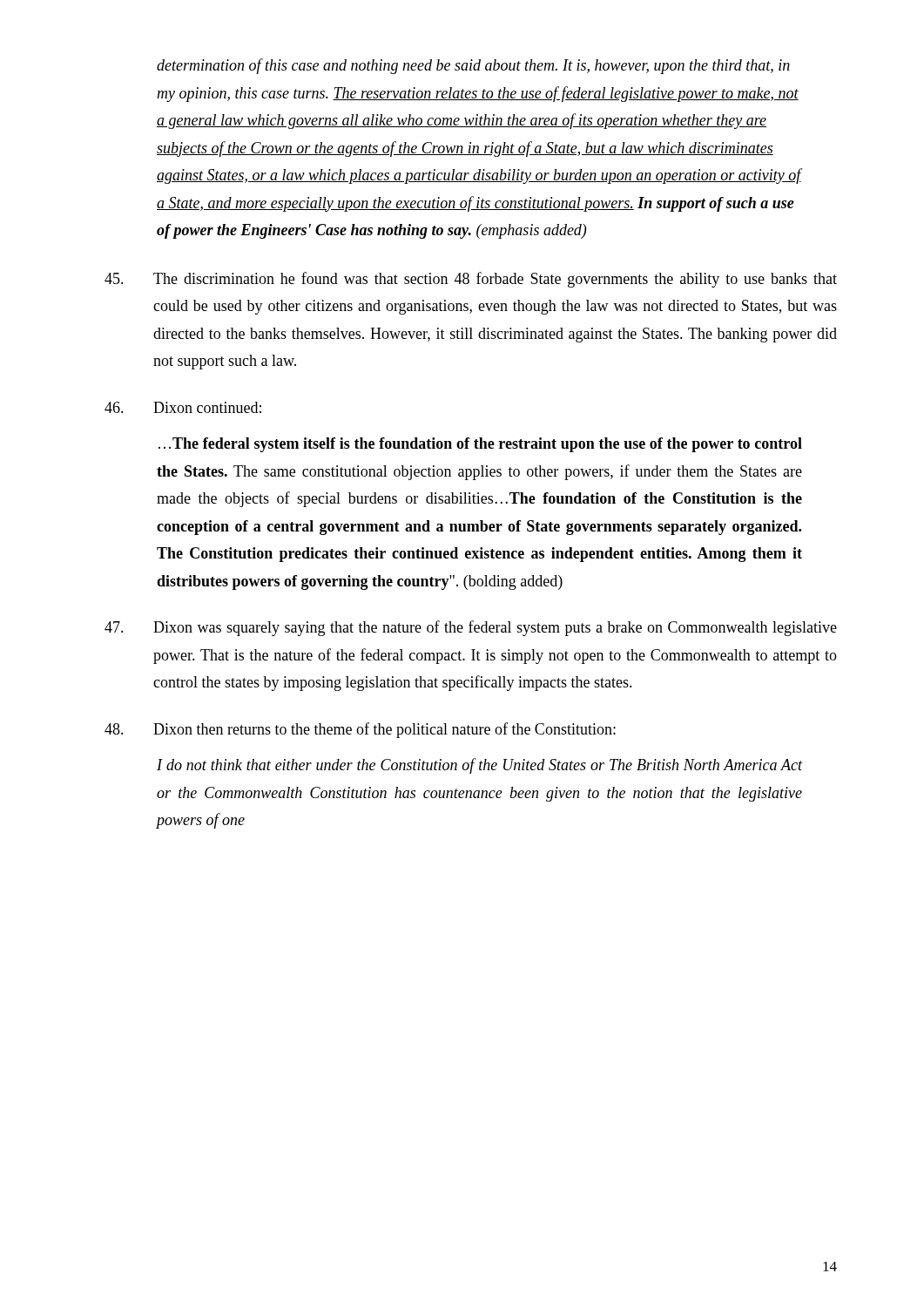Find the text block containing "I do not think that"

(479, 792)
